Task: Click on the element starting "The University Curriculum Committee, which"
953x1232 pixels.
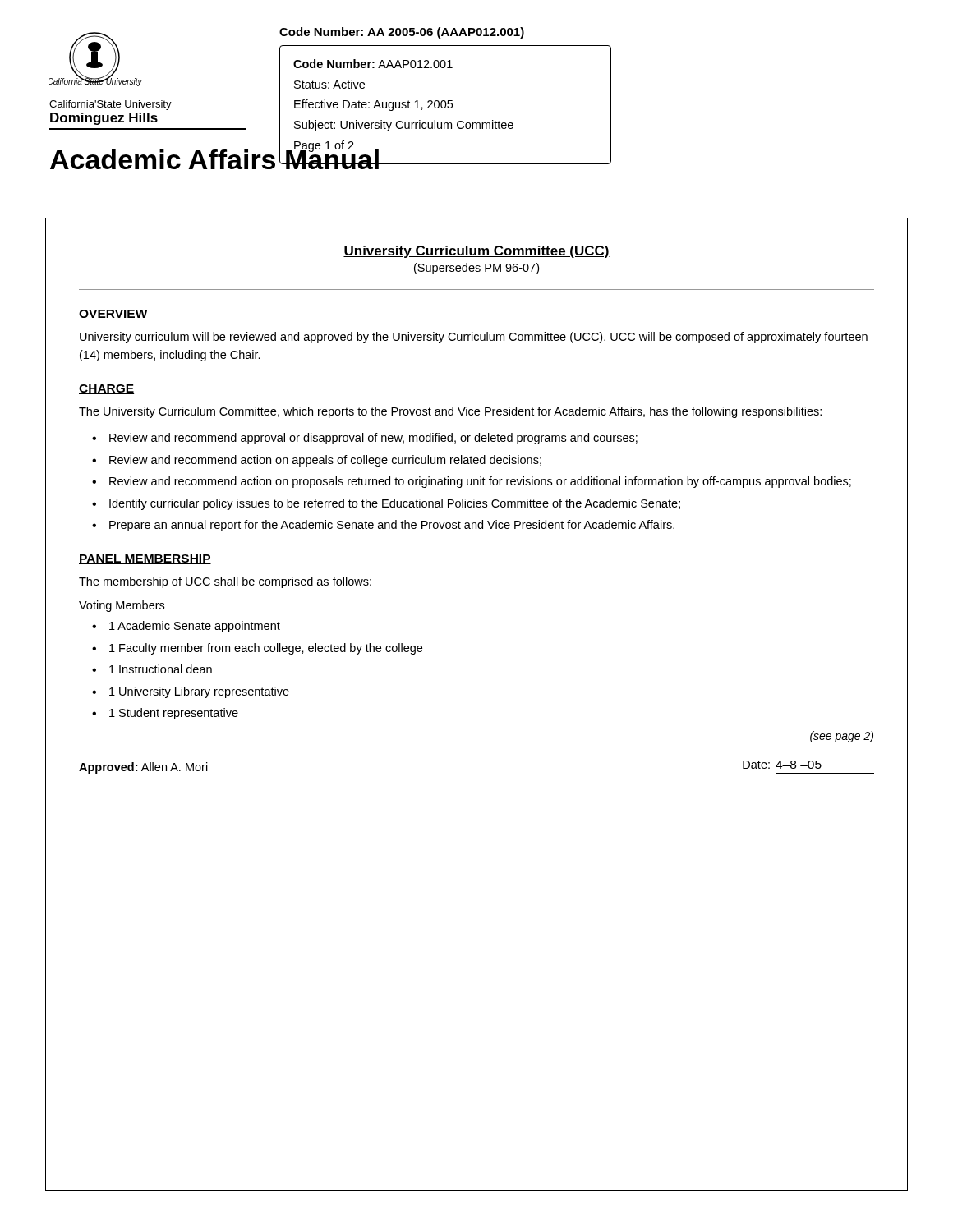Action: pos(451,411)
